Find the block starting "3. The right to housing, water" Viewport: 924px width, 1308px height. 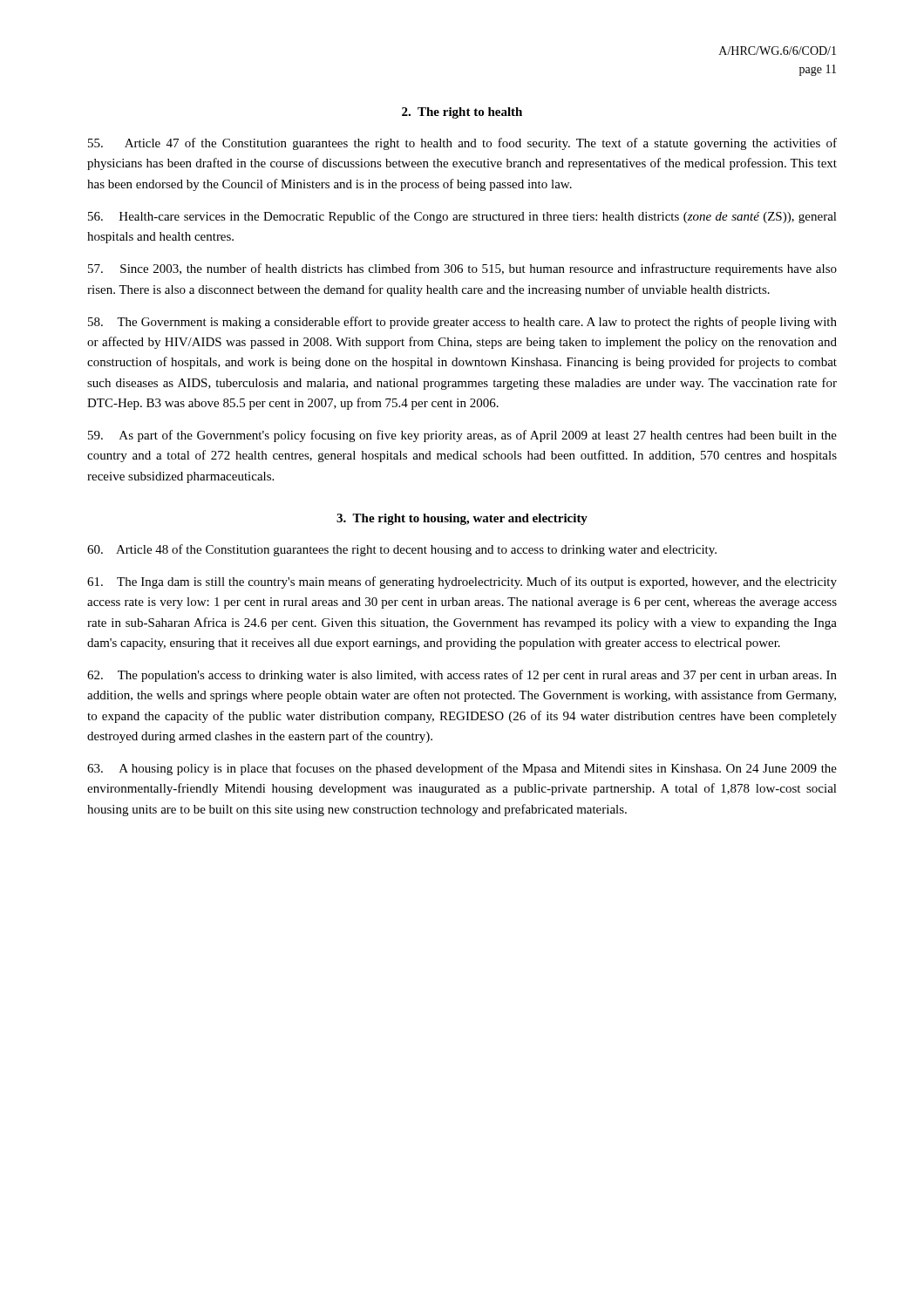(462, 518)
